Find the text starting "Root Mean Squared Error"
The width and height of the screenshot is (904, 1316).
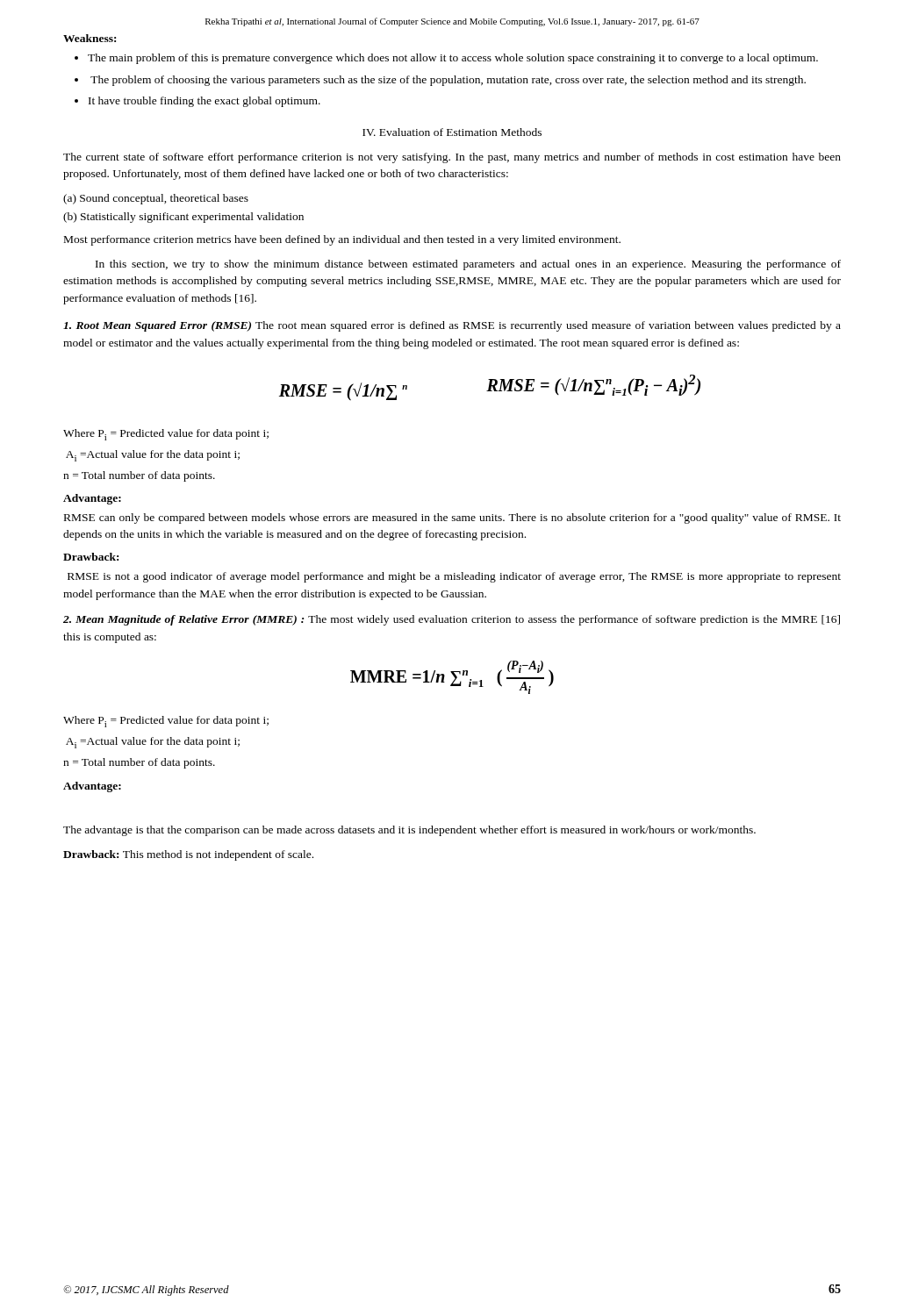coord(452,334)
